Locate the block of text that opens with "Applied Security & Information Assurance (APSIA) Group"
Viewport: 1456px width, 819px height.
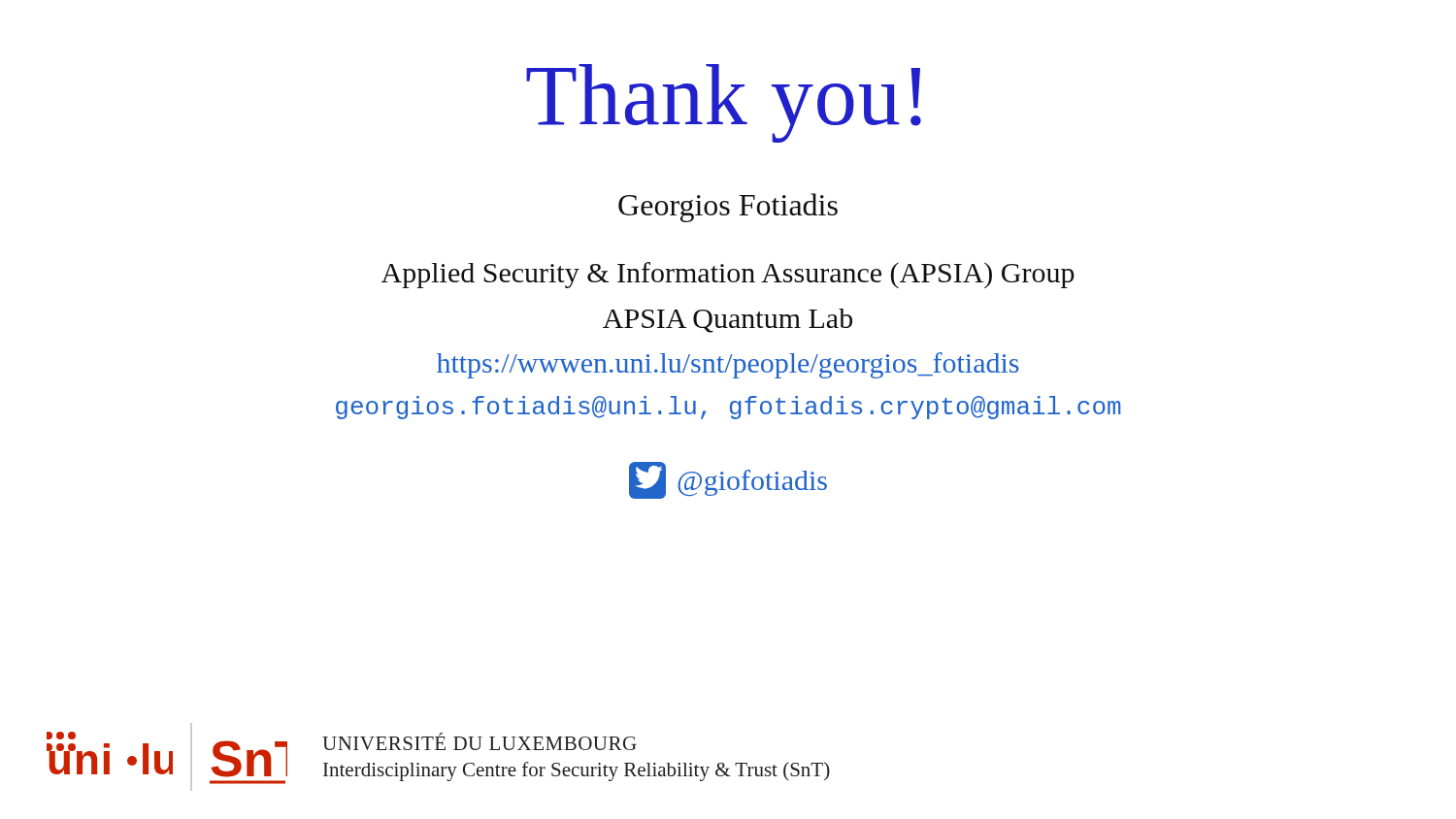click(728, 339)
